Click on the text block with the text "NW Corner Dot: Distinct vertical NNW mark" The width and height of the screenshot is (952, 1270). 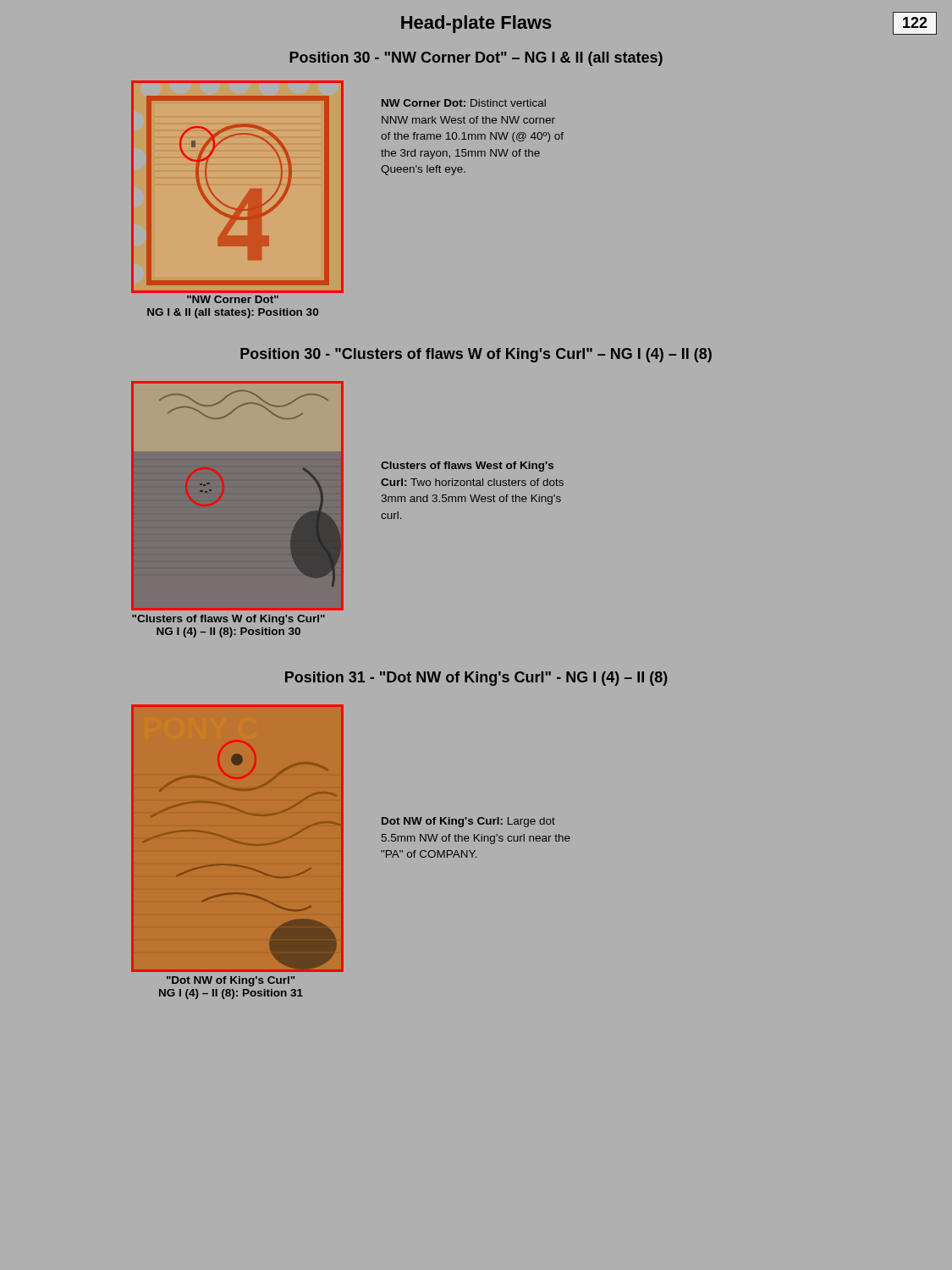click(x=472, y=136)
